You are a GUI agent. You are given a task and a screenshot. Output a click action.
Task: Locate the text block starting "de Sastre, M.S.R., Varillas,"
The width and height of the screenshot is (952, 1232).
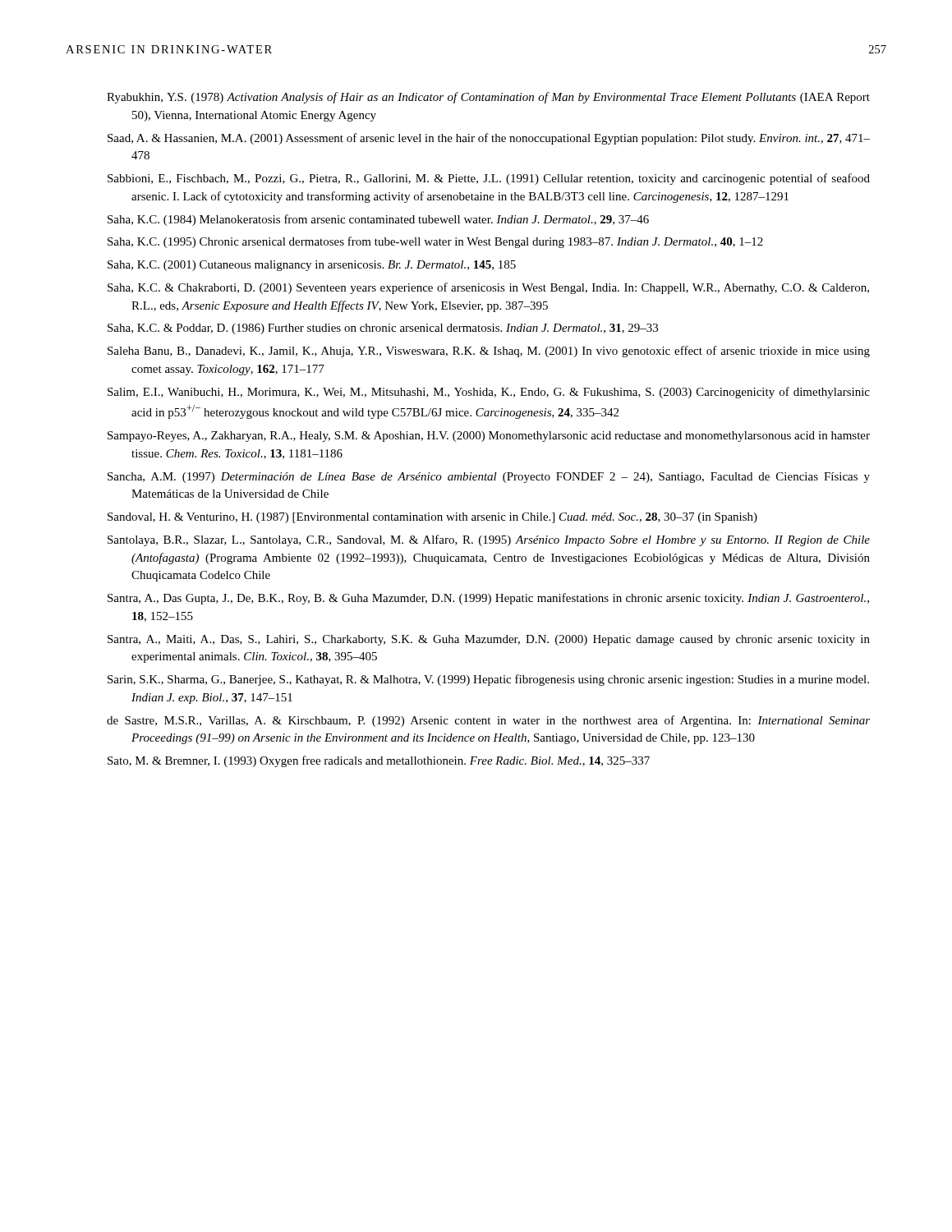tap(488, 729)
